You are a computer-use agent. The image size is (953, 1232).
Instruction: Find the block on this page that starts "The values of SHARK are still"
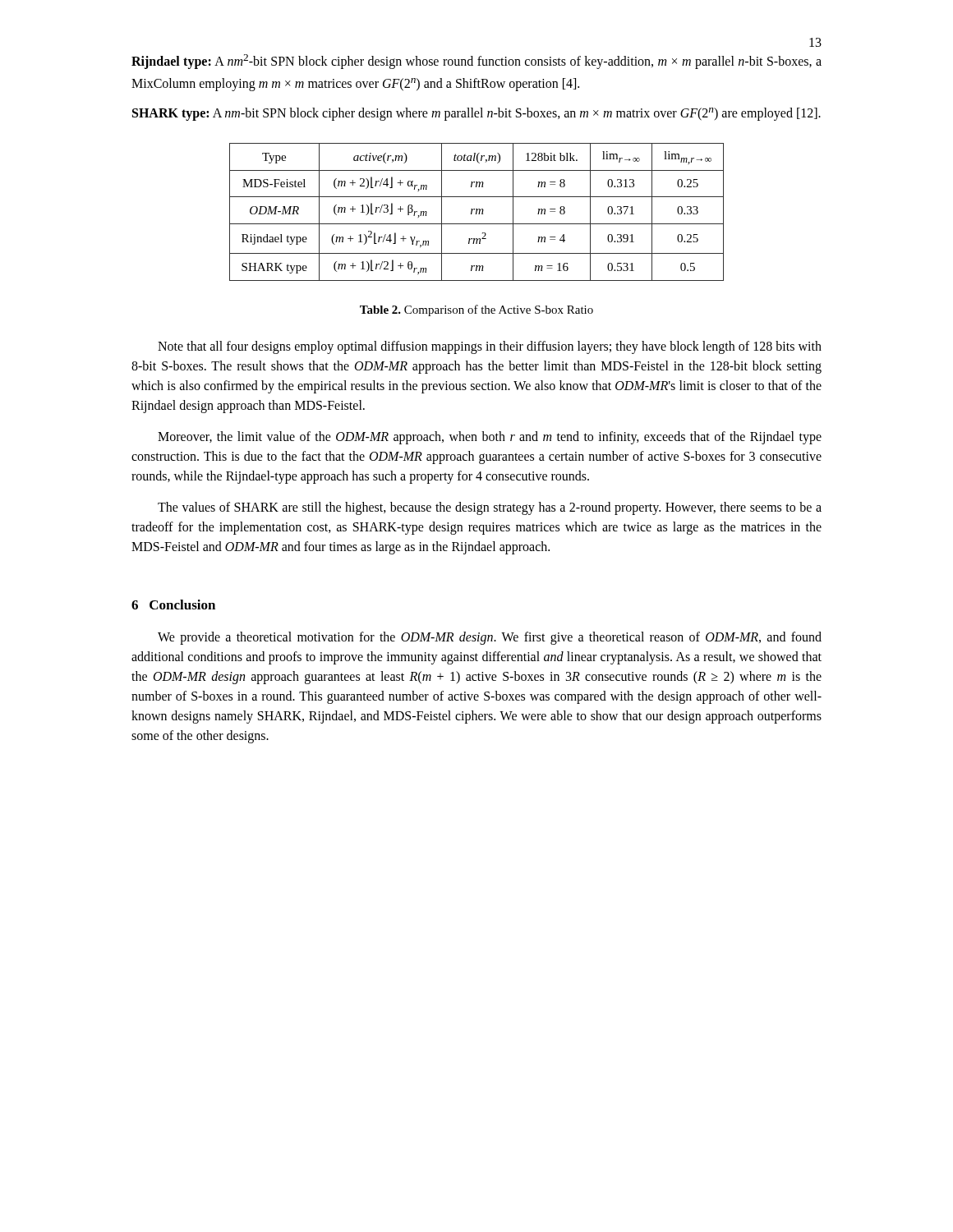[476, 527]
